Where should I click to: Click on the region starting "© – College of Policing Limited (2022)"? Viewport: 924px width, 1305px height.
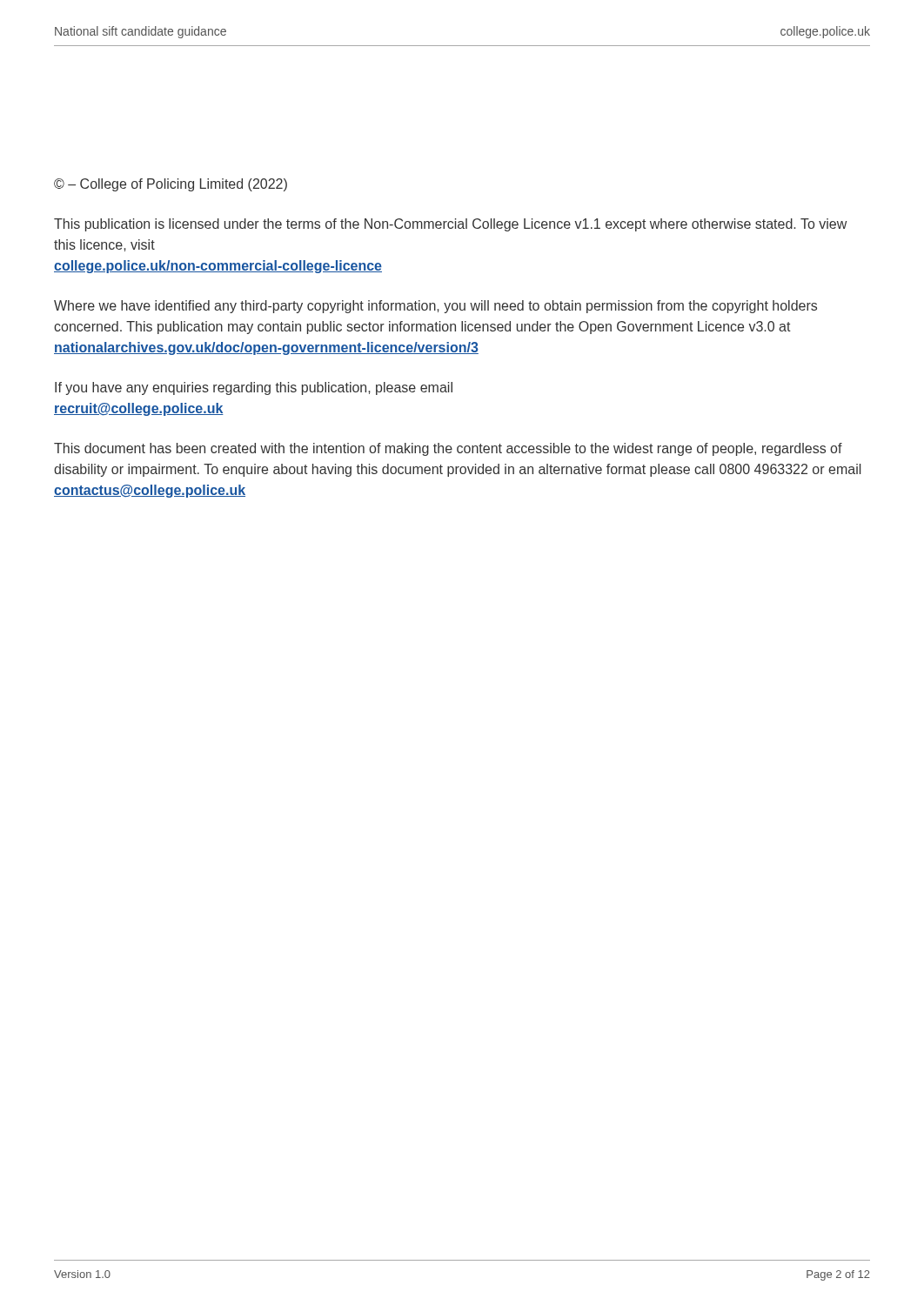(x=171, y=184)
